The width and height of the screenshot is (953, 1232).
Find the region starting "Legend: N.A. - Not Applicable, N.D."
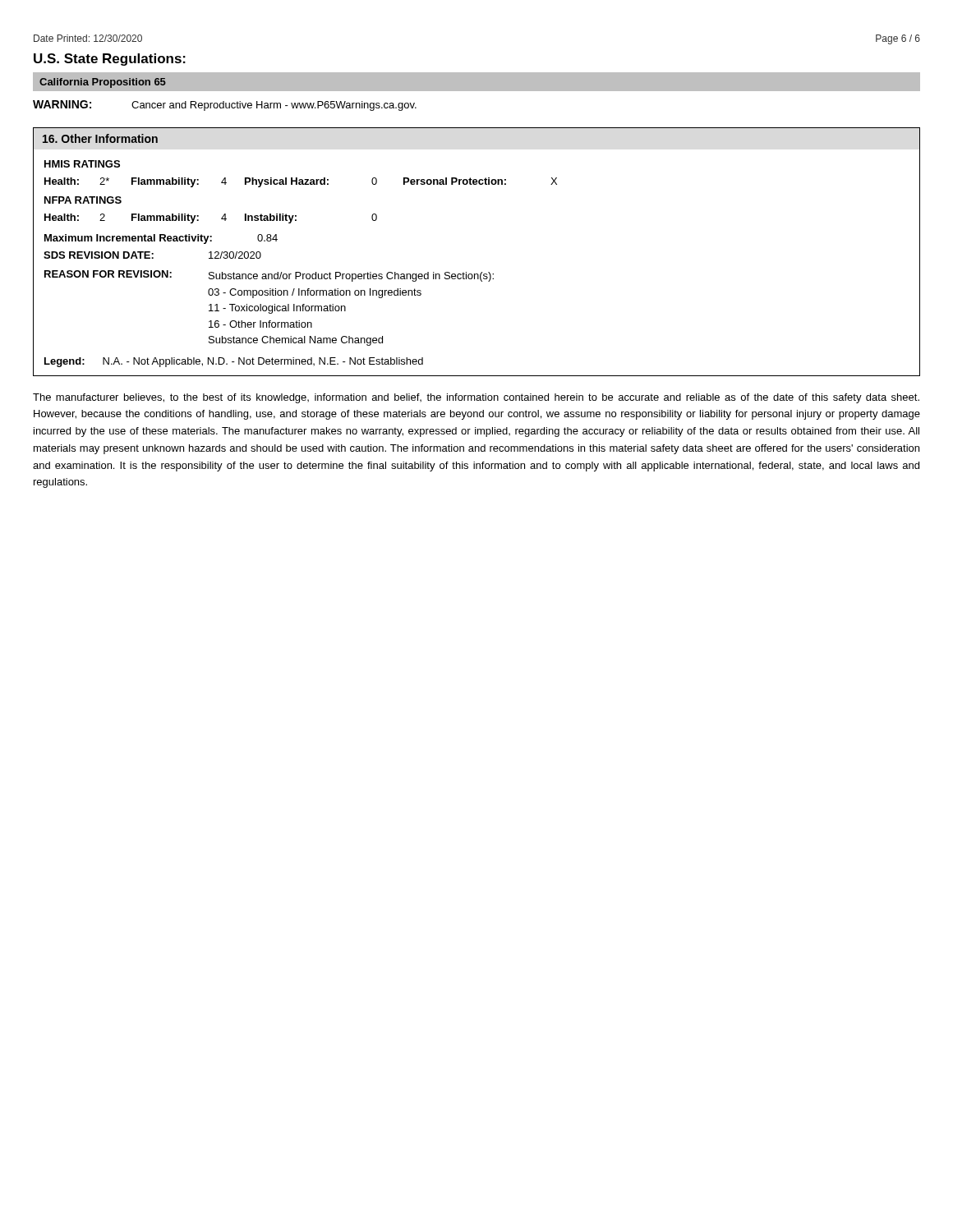[234, 361]
